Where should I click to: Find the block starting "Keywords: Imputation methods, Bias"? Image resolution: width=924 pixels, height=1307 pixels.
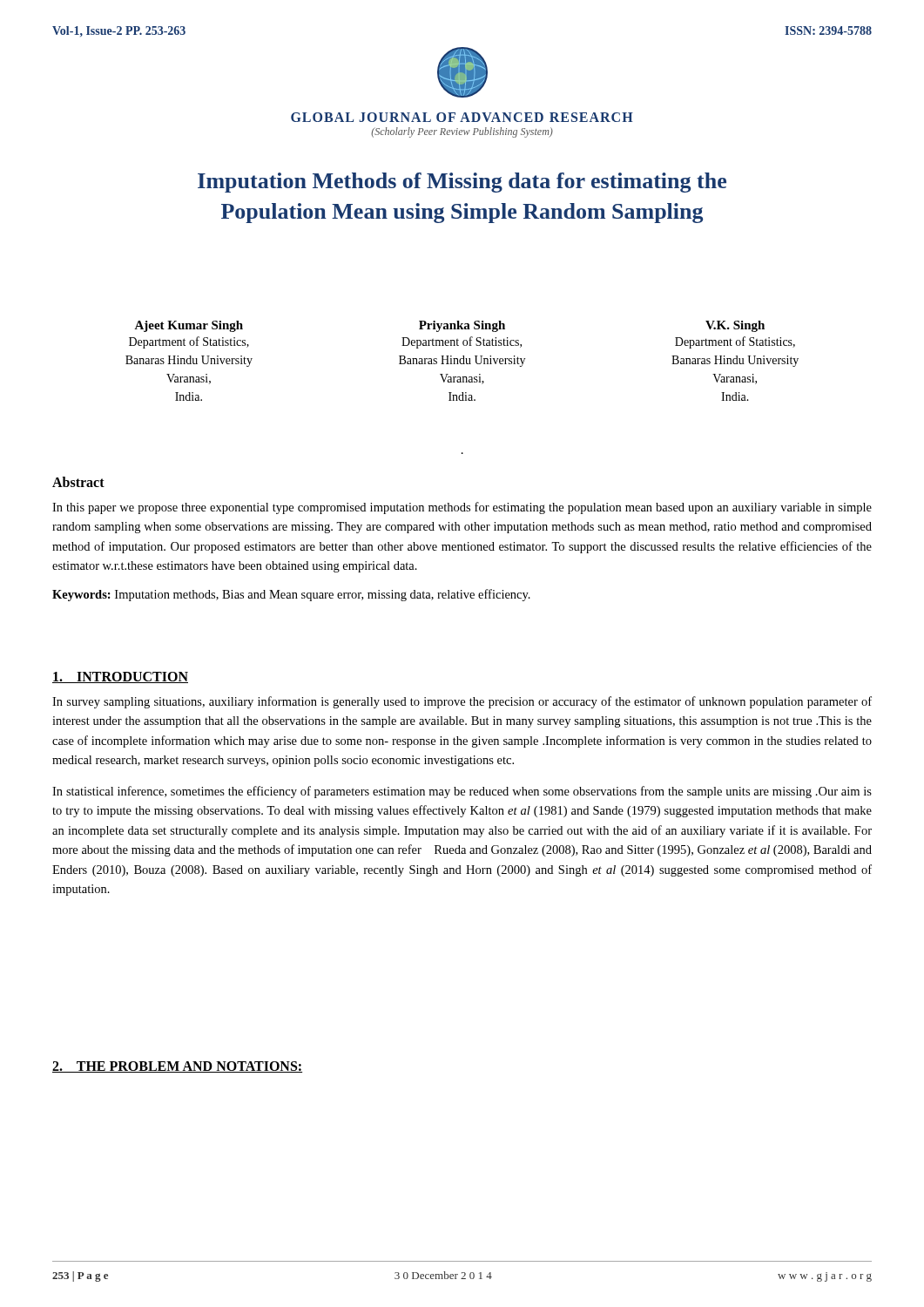point(292,594)
